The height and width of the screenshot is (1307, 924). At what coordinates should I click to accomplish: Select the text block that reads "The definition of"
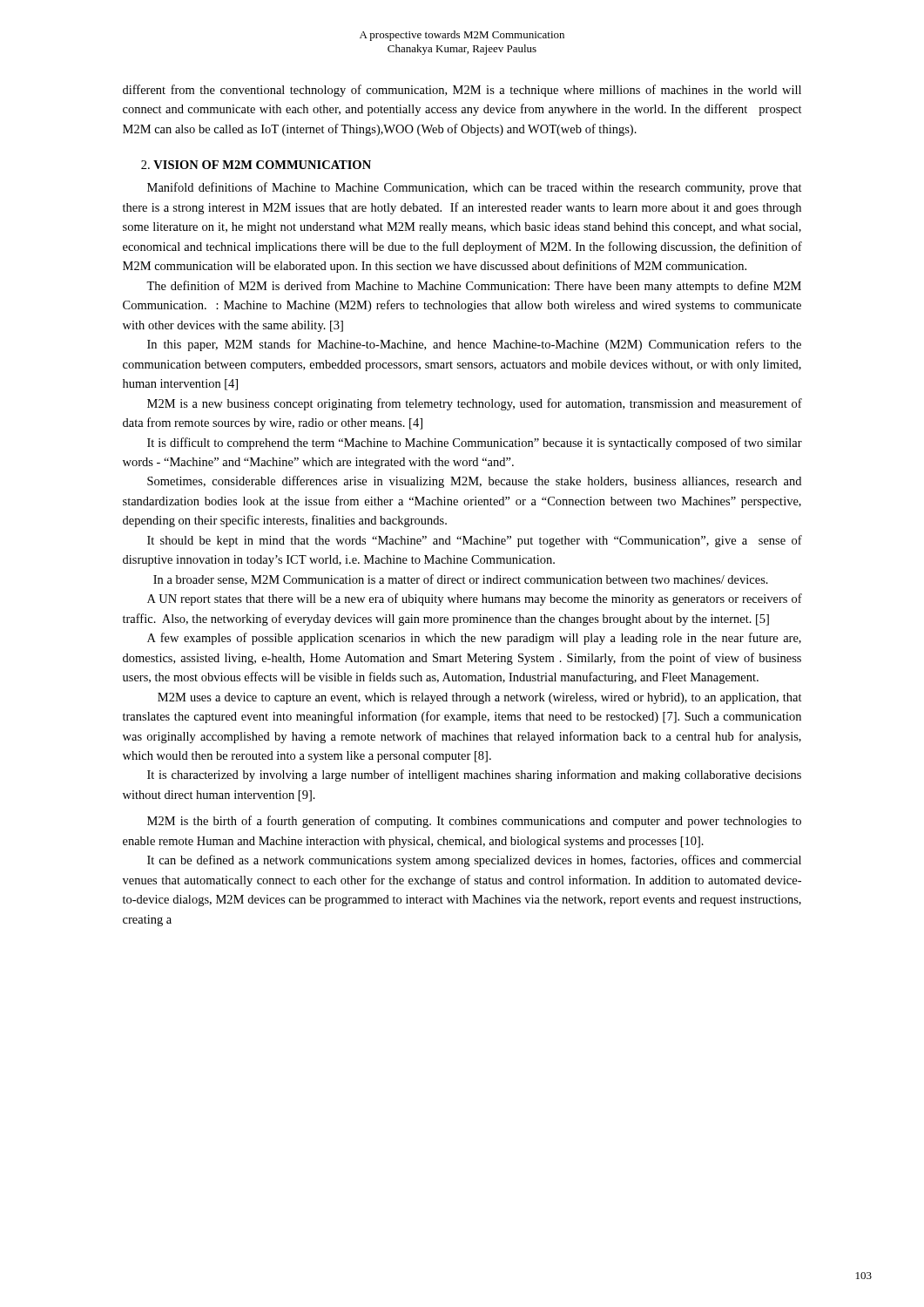pos(462,305)
